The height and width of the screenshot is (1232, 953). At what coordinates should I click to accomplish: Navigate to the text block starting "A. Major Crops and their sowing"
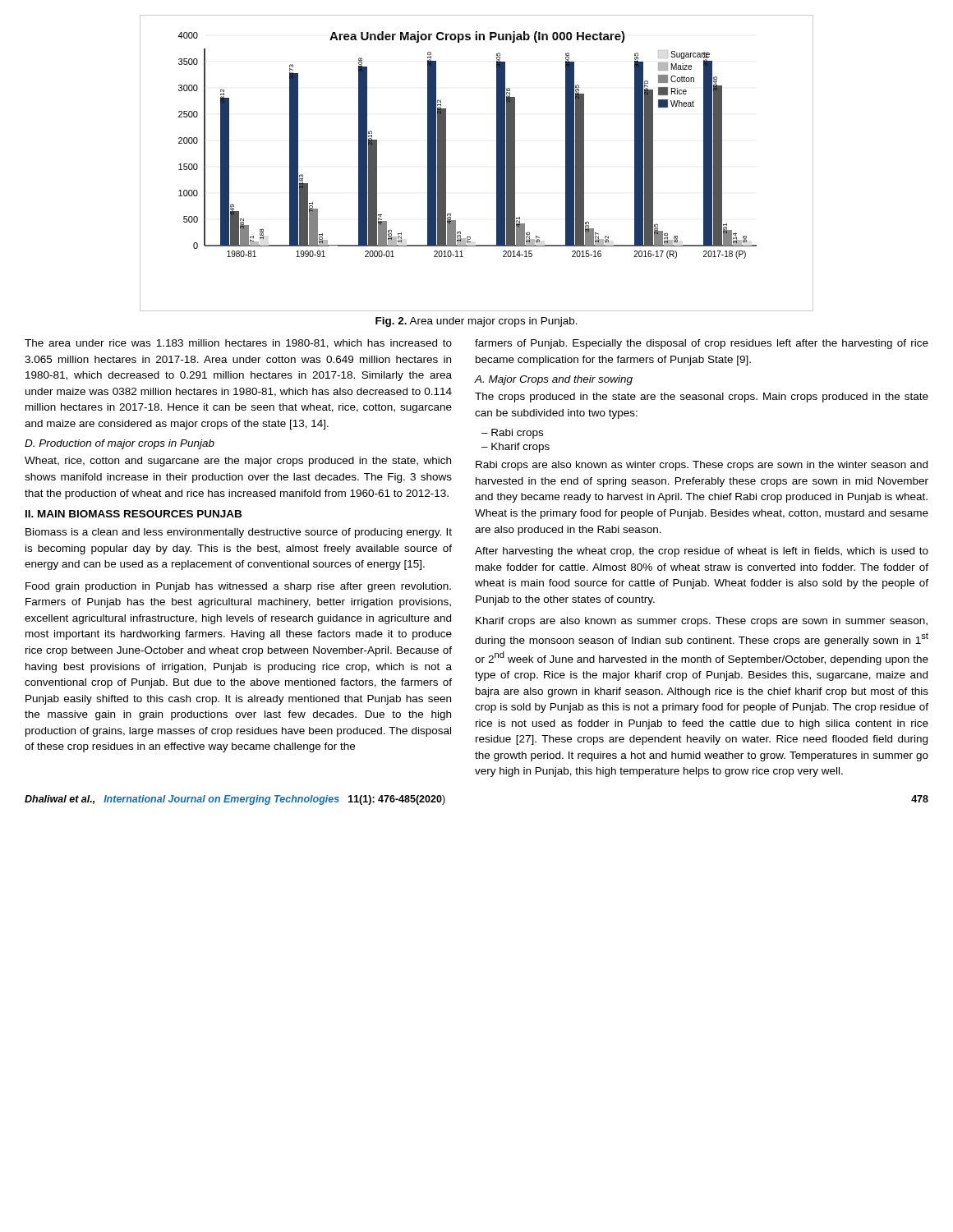click(554, 379)
